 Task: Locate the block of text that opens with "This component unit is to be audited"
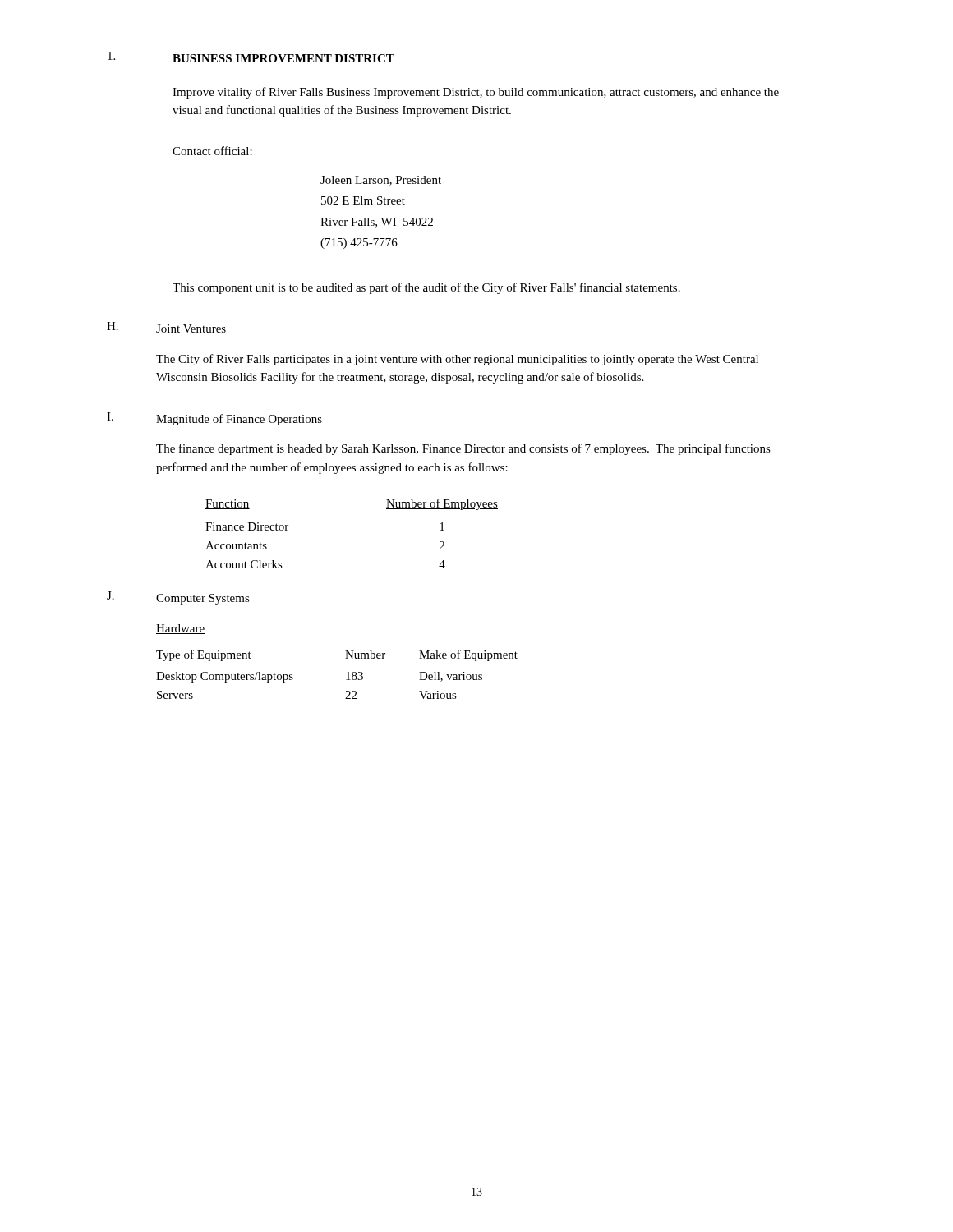481,287
